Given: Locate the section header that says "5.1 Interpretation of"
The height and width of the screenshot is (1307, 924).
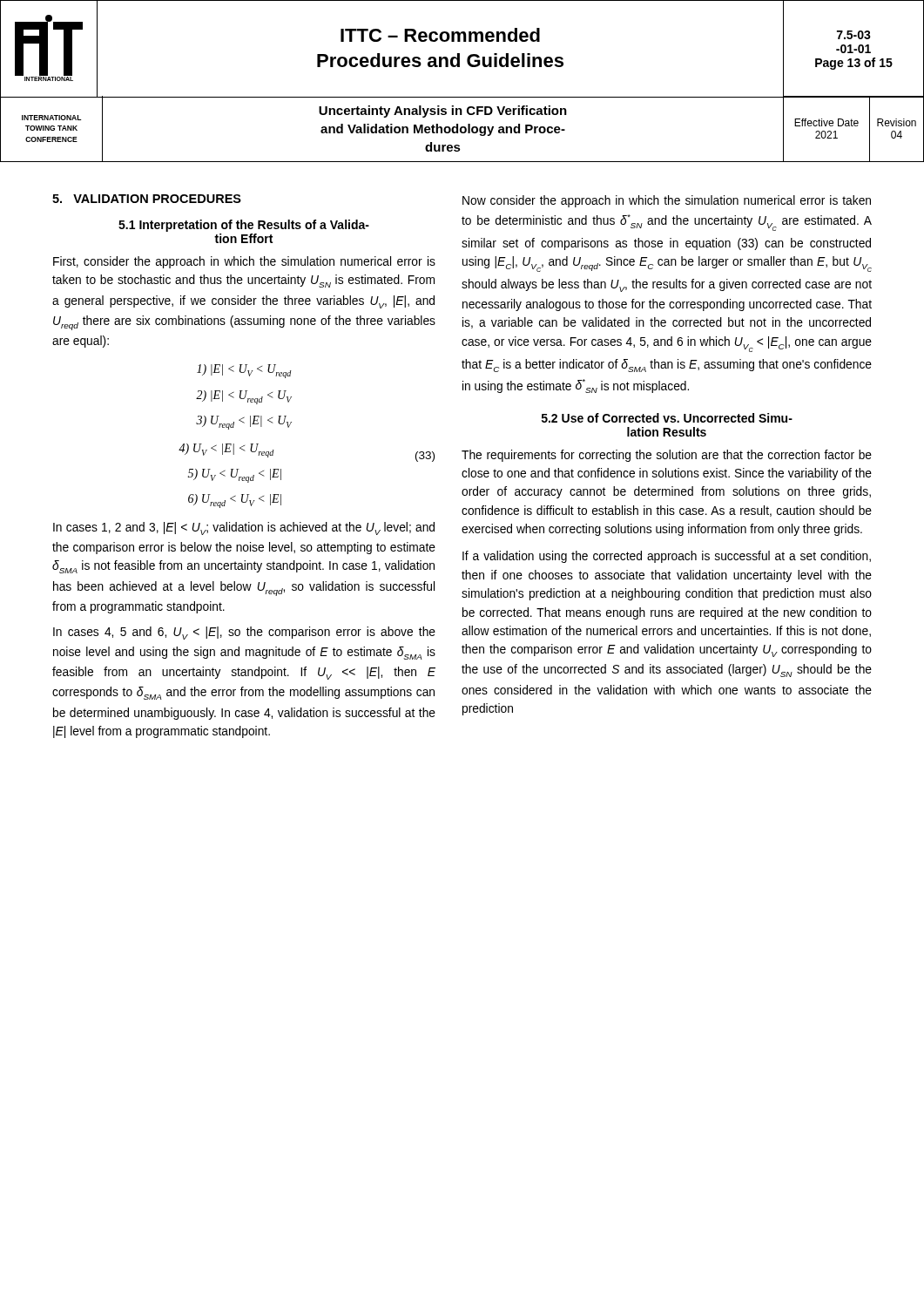Looking at the screenshot, I should tap(244, 232).
